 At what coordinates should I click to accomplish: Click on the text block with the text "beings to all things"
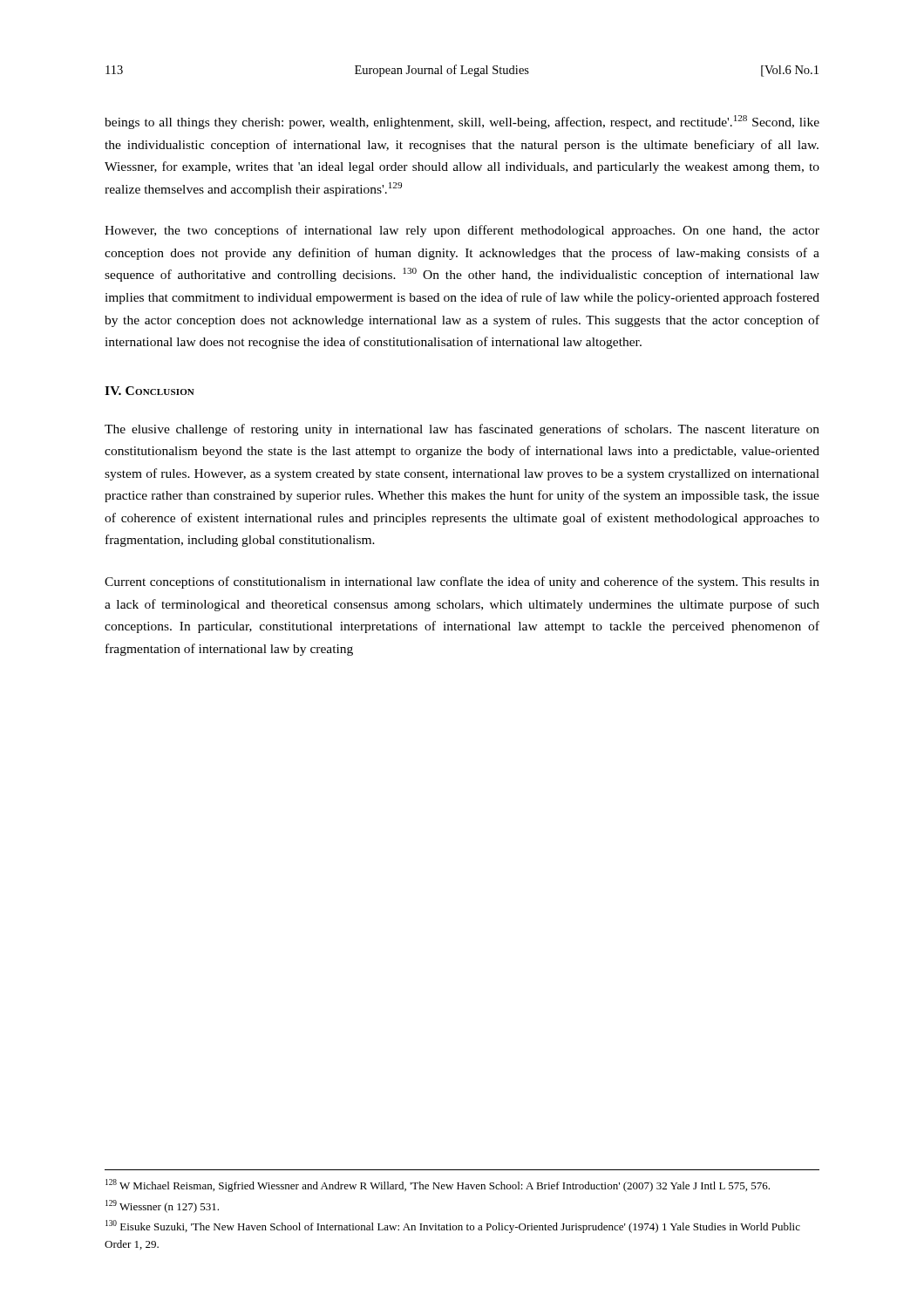462,154
